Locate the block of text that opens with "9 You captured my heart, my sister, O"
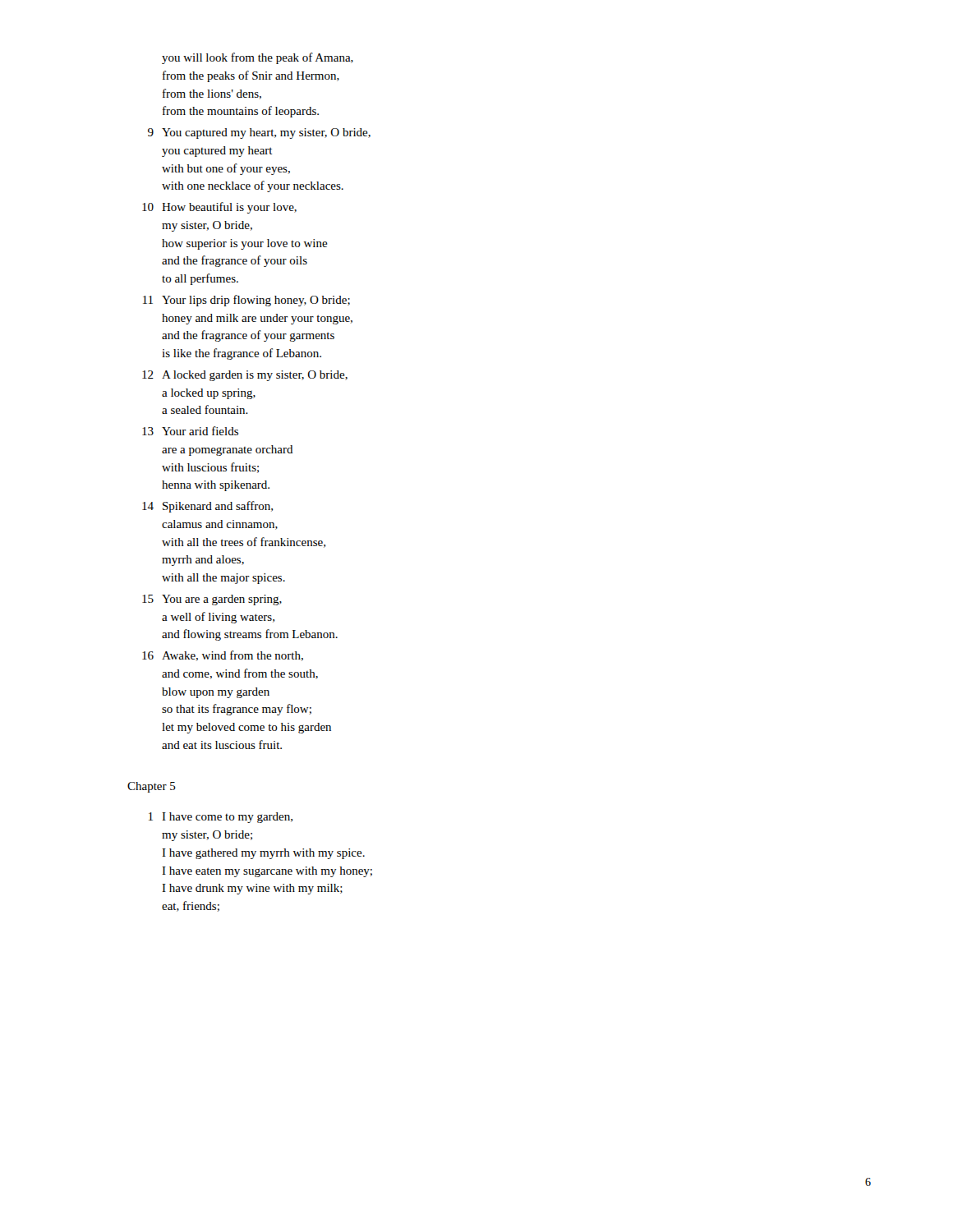953x1232 pixels. pyautogui.click(x=259, y=133)
